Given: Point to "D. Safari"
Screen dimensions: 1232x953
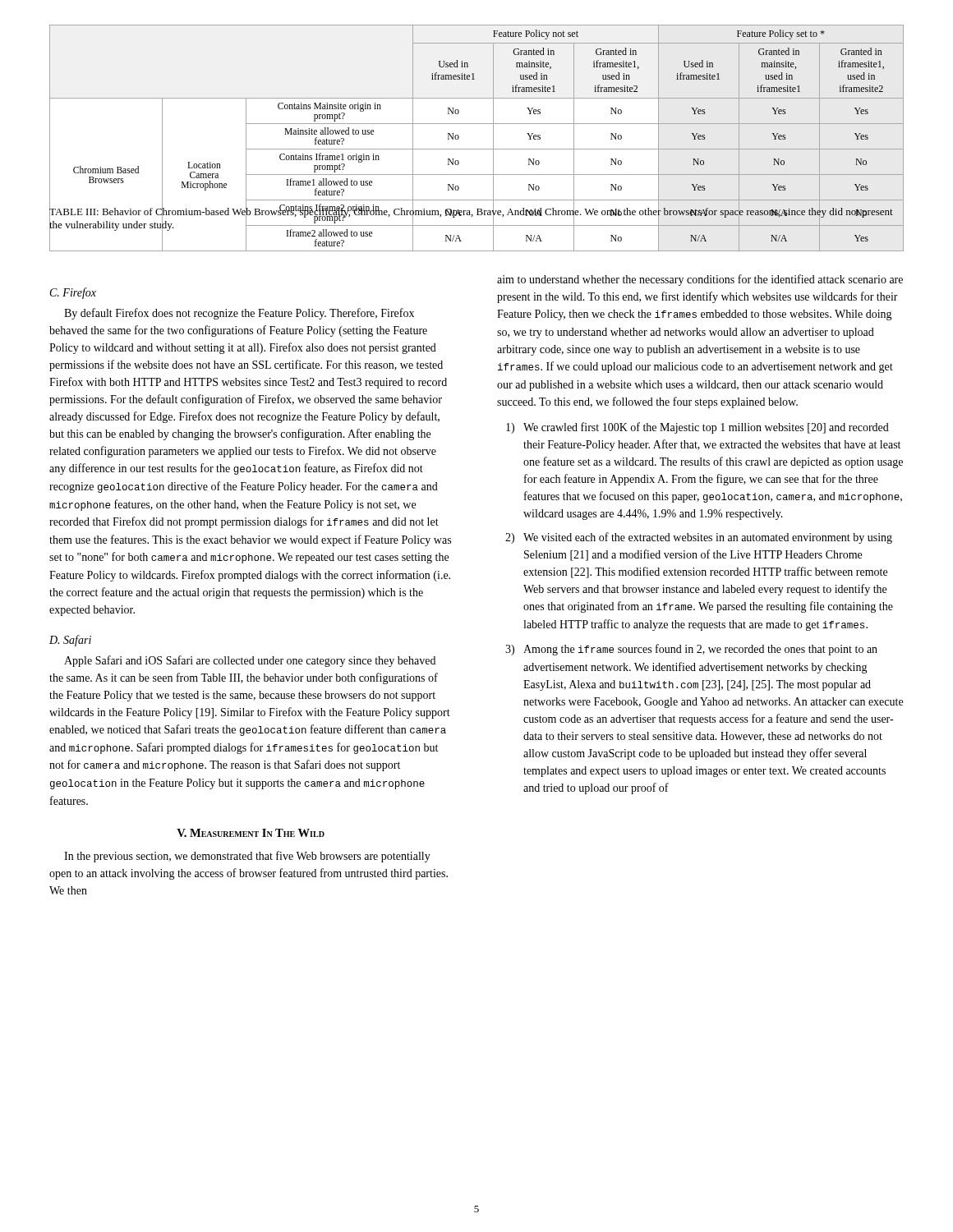Looking at the screenshot, I should tap(70, 640).
